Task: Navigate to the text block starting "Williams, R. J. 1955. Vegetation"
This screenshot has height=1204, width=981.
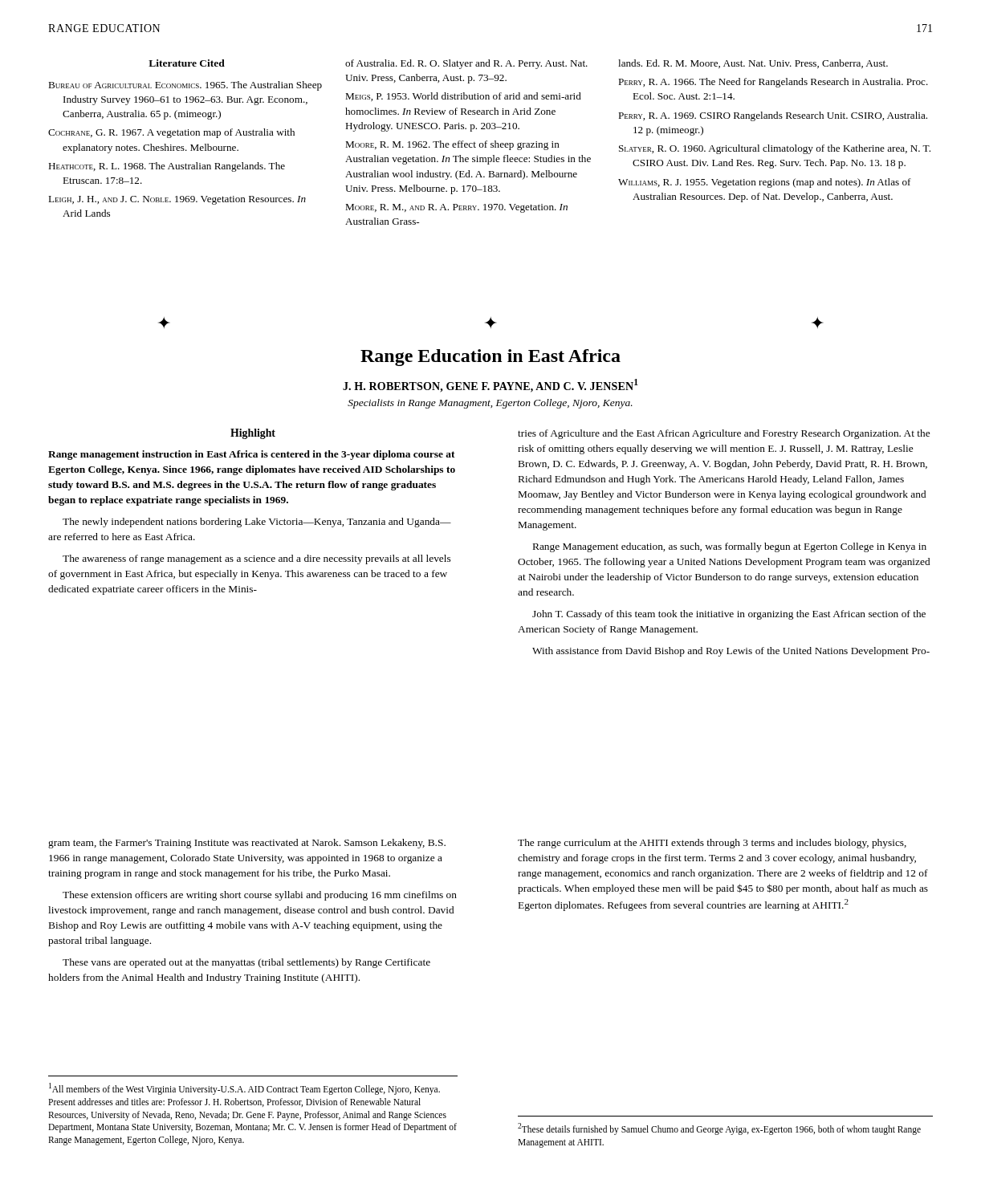Action: pos(764,189)
